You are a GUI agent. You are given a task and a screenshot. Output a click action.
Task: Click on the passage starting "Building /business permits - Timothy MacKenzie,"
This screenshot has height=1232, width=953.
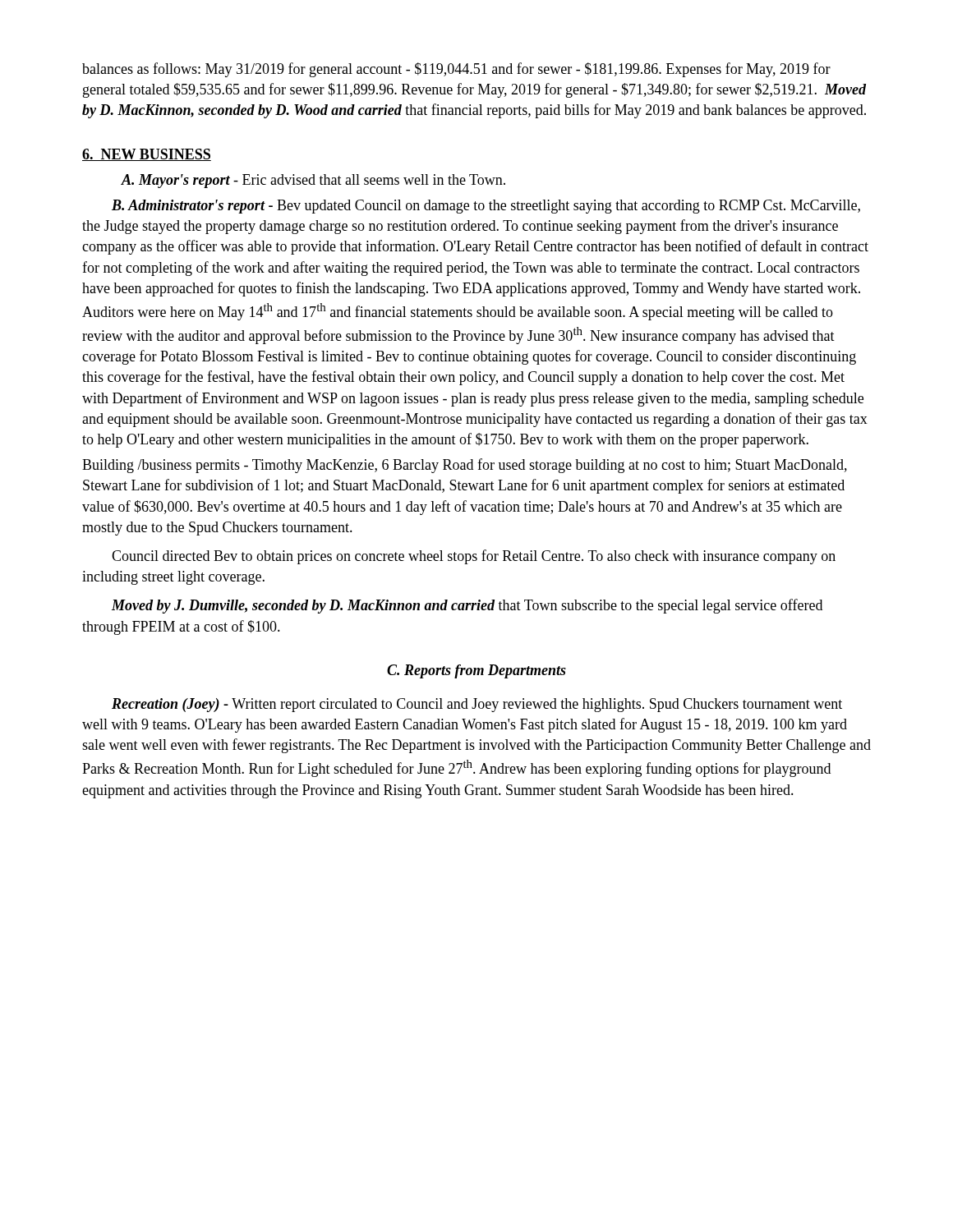coord(465,496)
